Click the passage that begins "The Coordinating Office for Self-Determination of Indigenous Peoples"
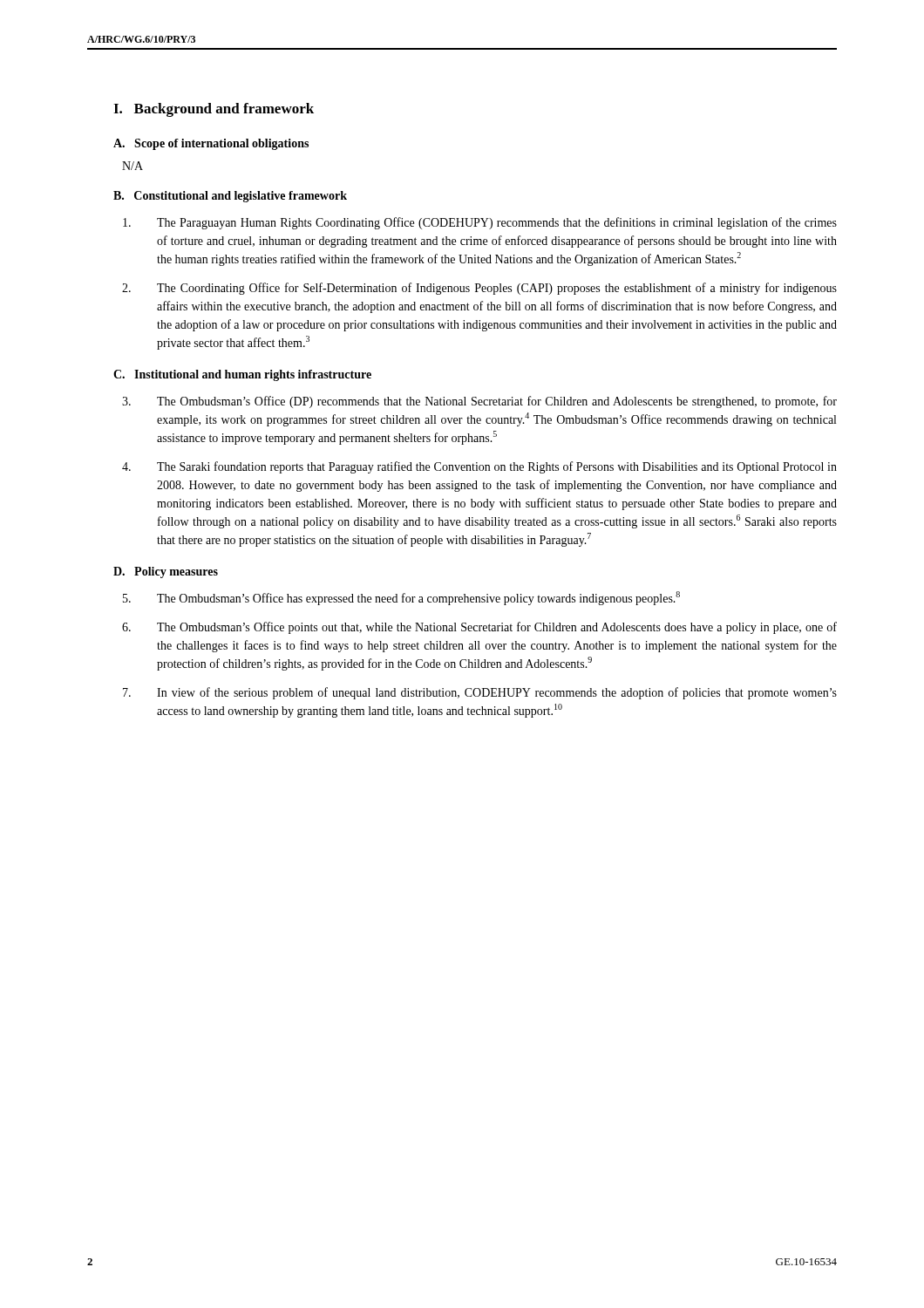 coord(479,316)
